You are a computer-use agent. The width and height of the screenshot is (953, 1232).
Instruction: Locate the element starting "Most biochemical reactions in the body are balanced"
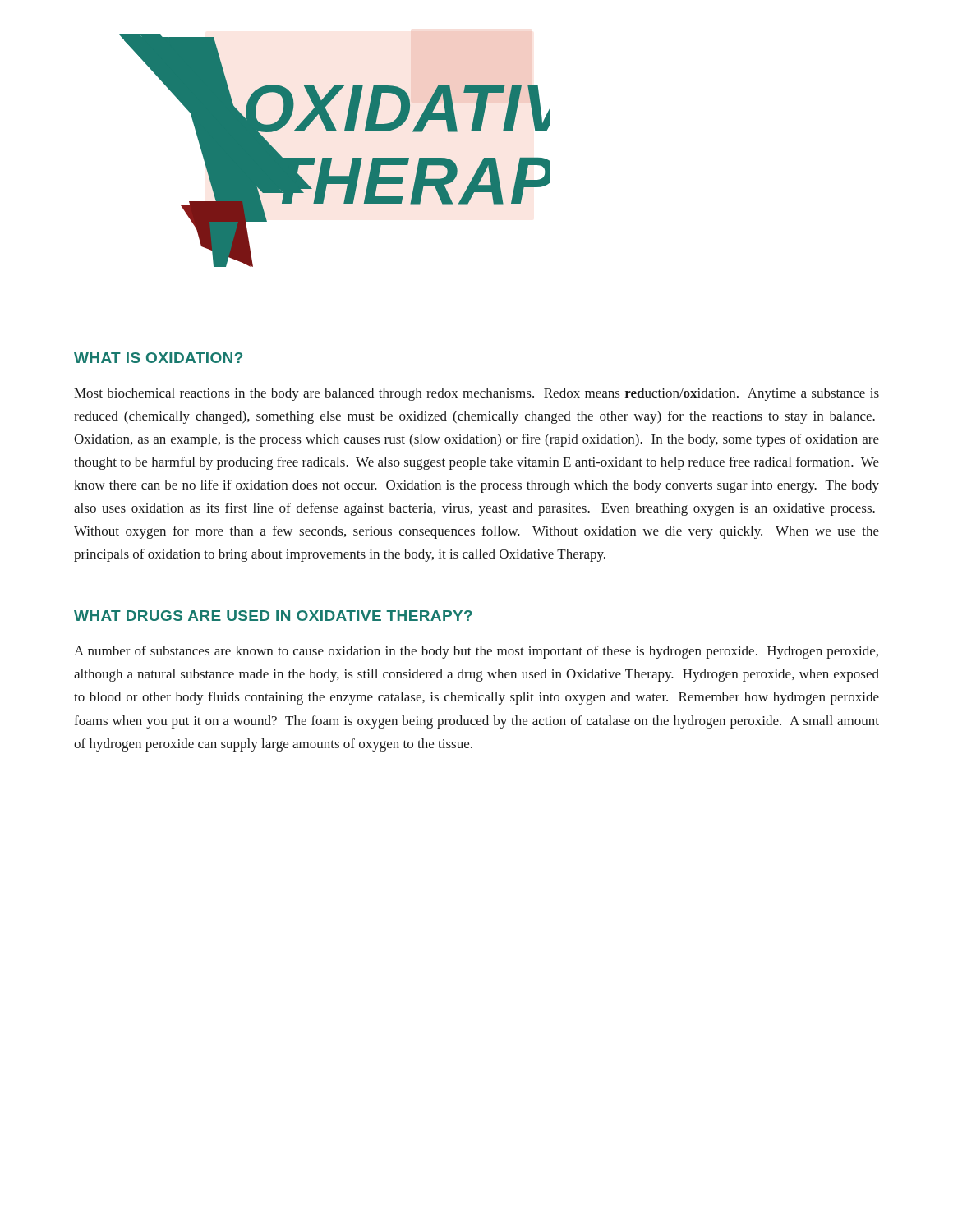click(x=476, y=474)
